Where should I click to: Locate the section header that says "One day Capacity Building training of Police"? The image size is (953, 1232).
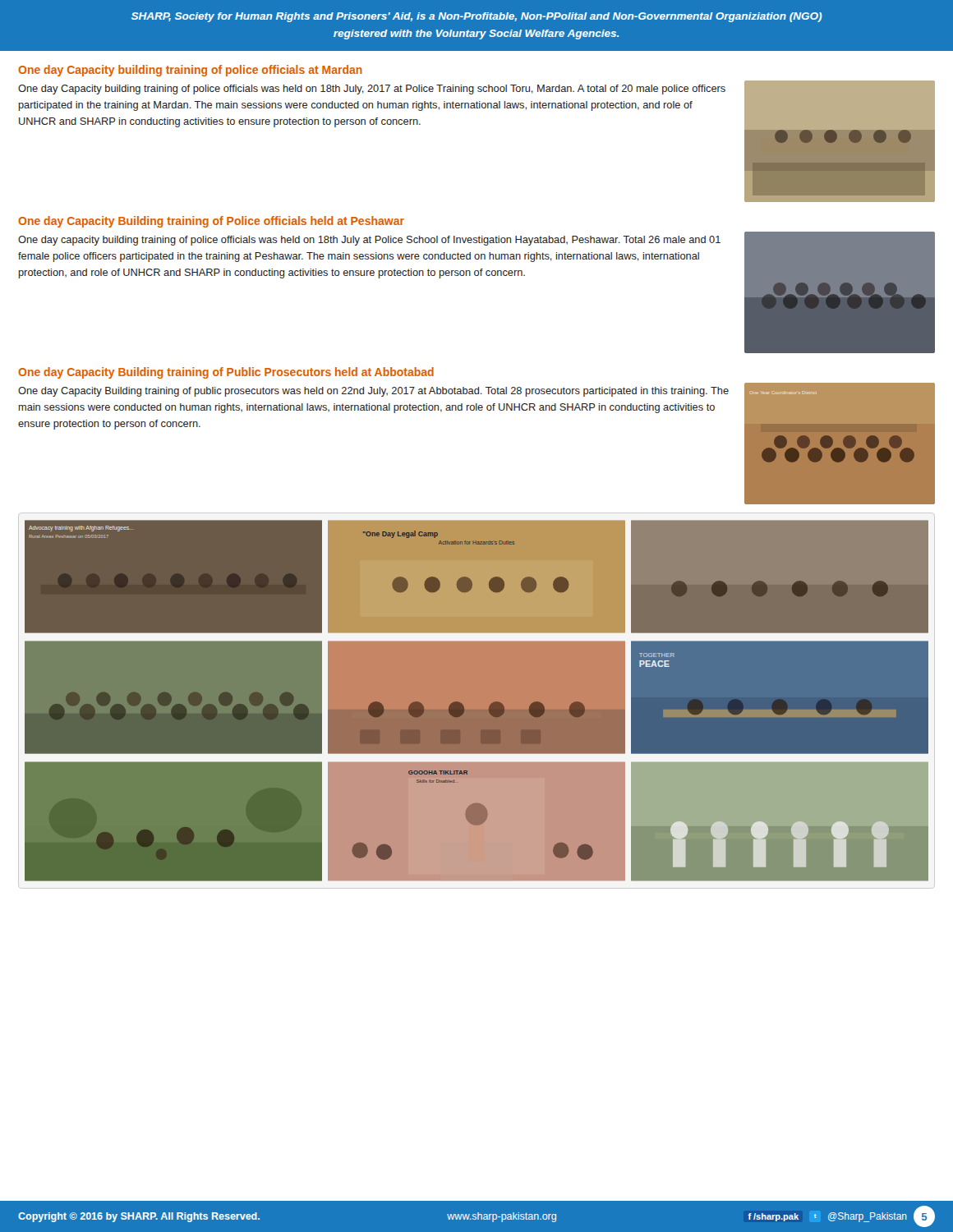(211, 221)
